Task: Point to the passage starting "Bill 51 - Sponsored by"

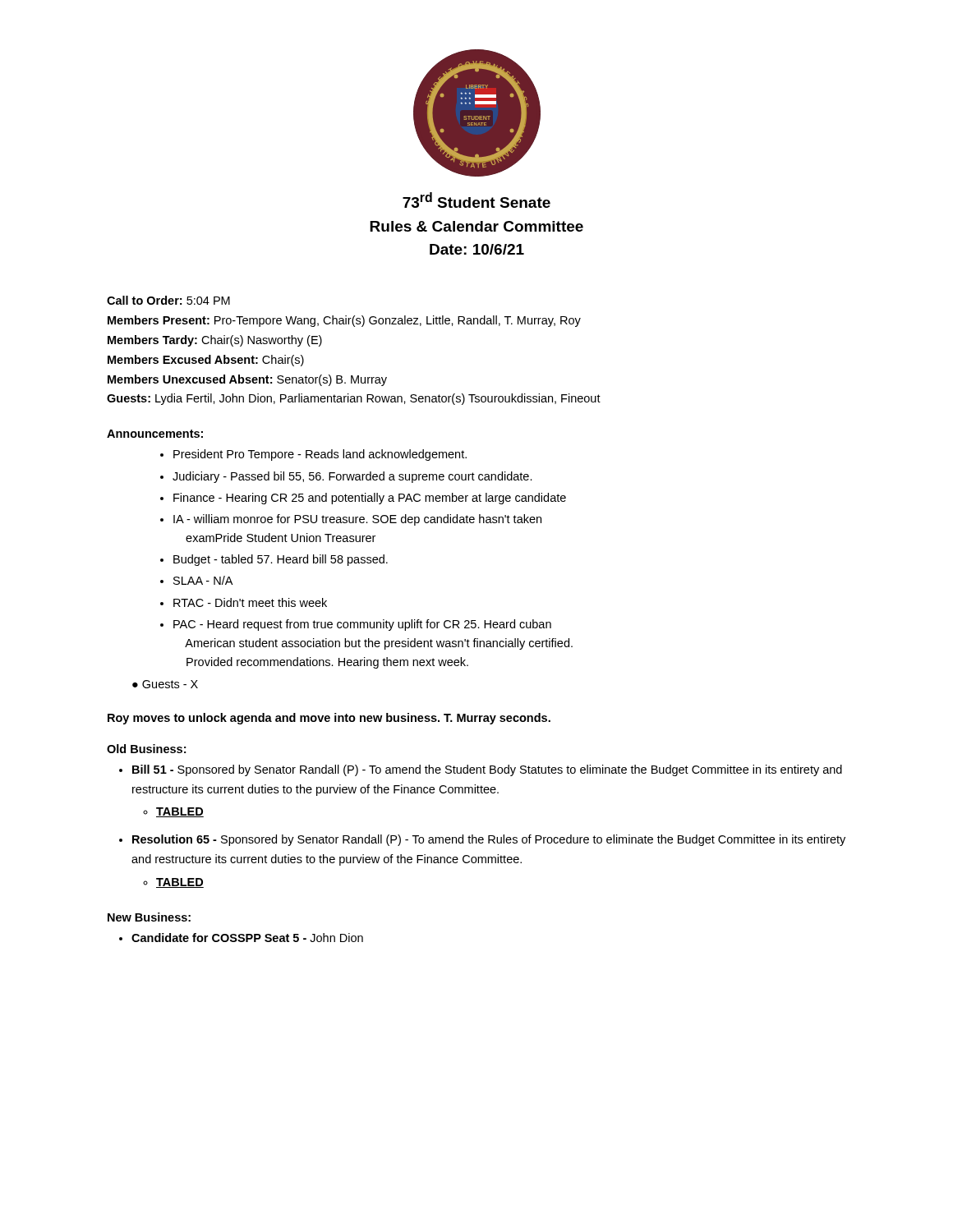Action: click(x=489, y=791)
